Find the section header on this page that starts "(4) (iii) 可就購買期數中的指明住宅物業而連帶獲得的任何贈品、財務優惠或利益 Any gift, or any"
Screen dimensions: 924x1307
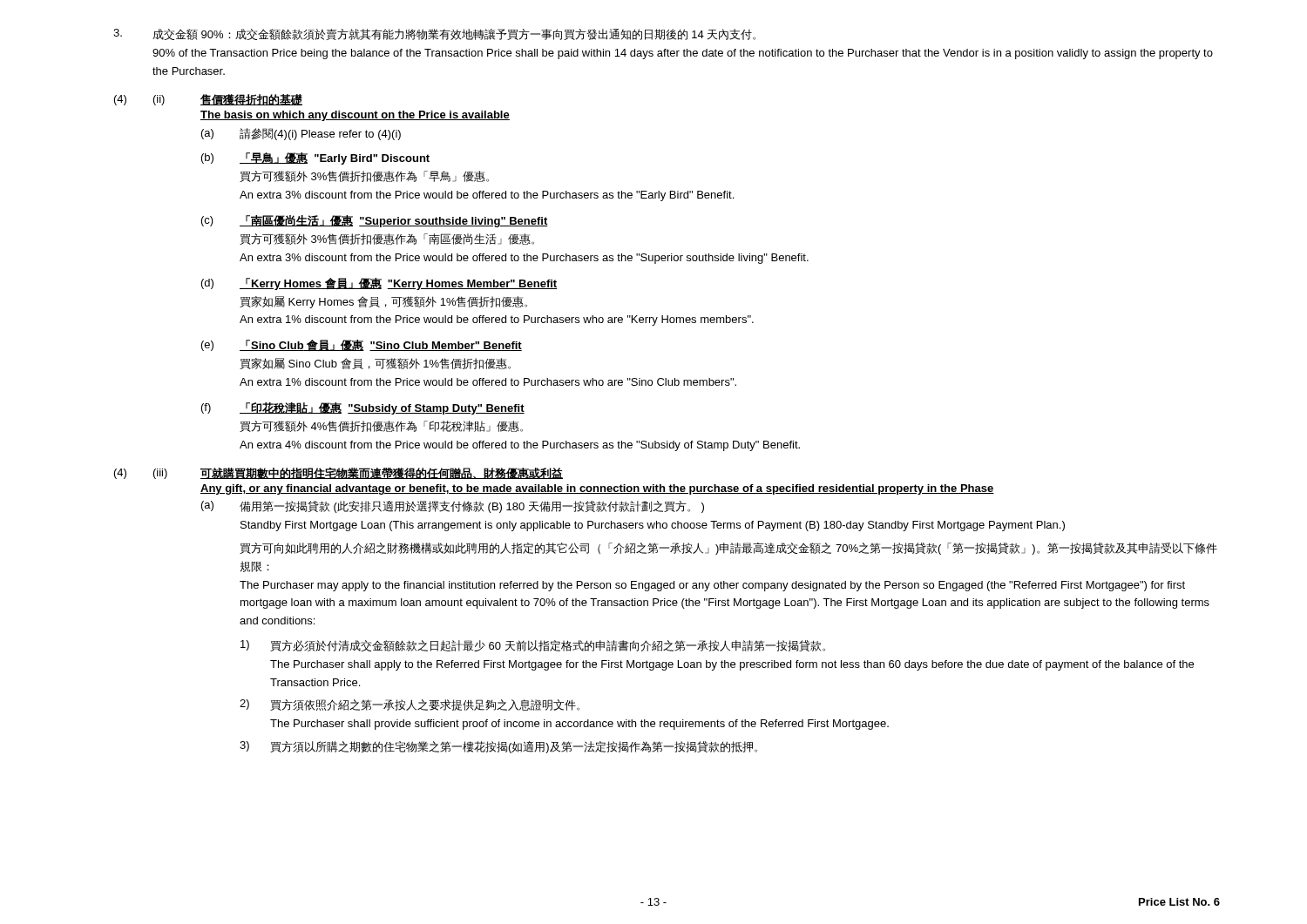click(x=553, y=481)
